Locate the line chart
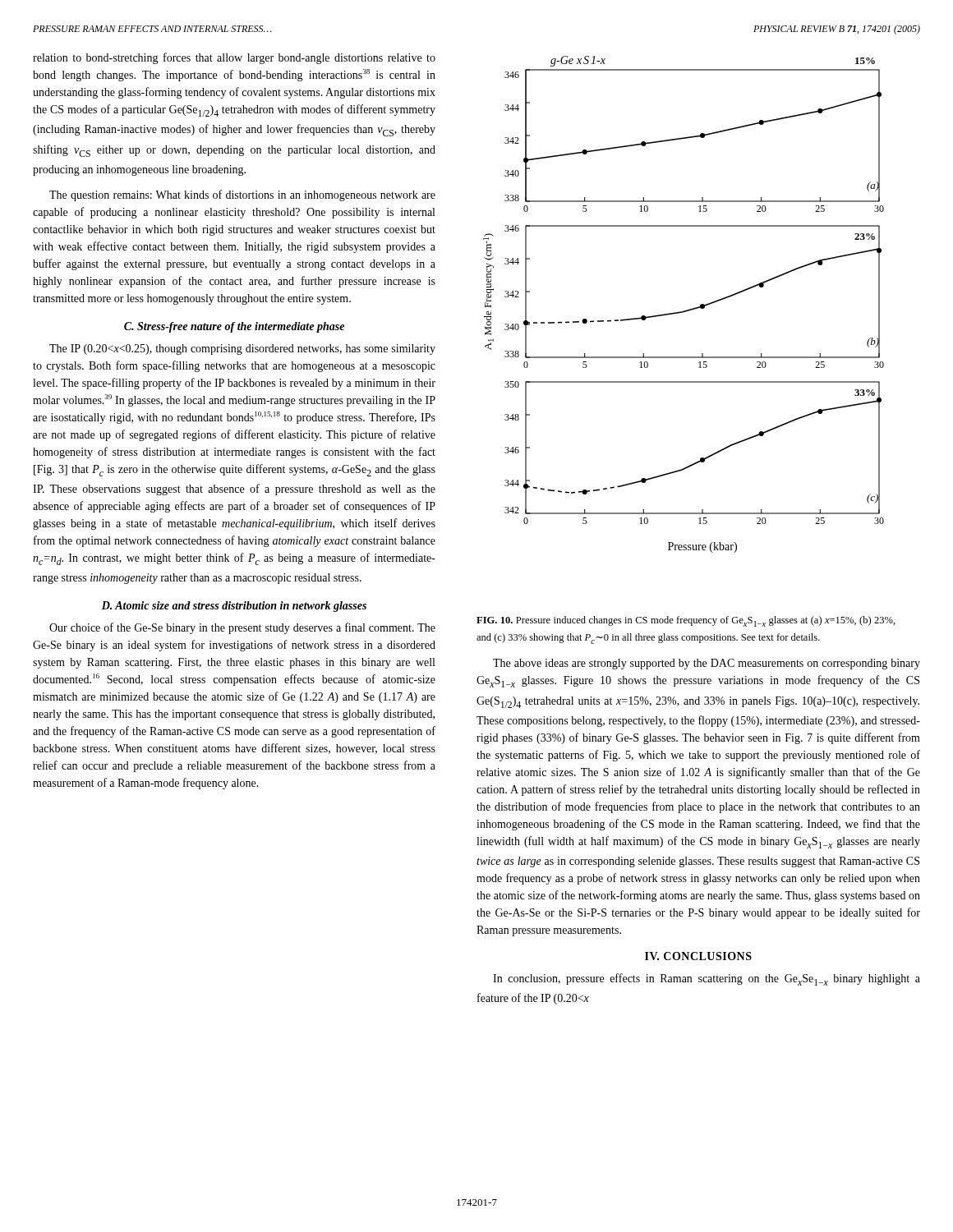Screen dimensions: 1232x953 point(690,329)
